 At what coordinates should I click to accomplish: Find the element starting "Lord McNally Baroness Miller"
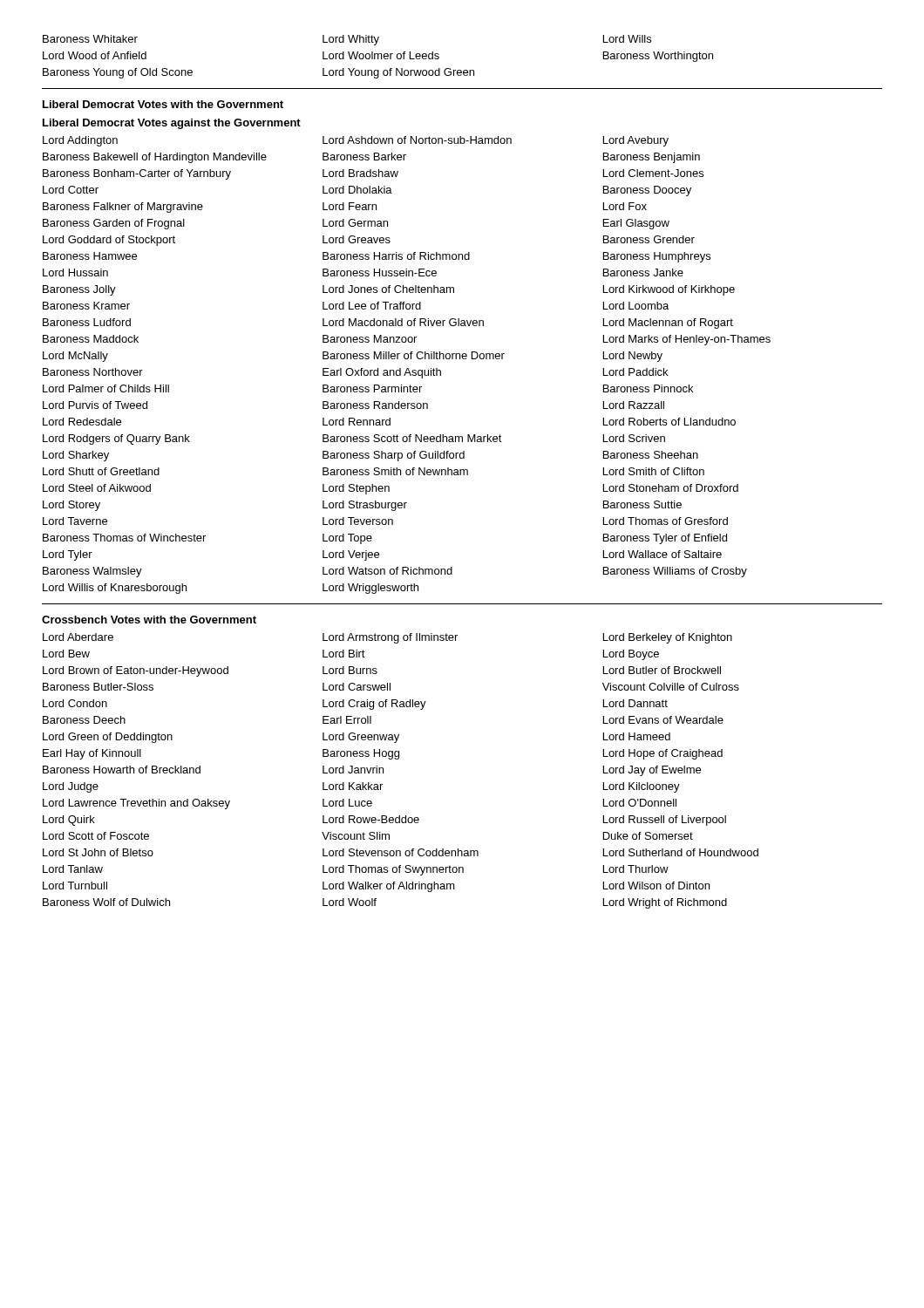pos(462,355)
